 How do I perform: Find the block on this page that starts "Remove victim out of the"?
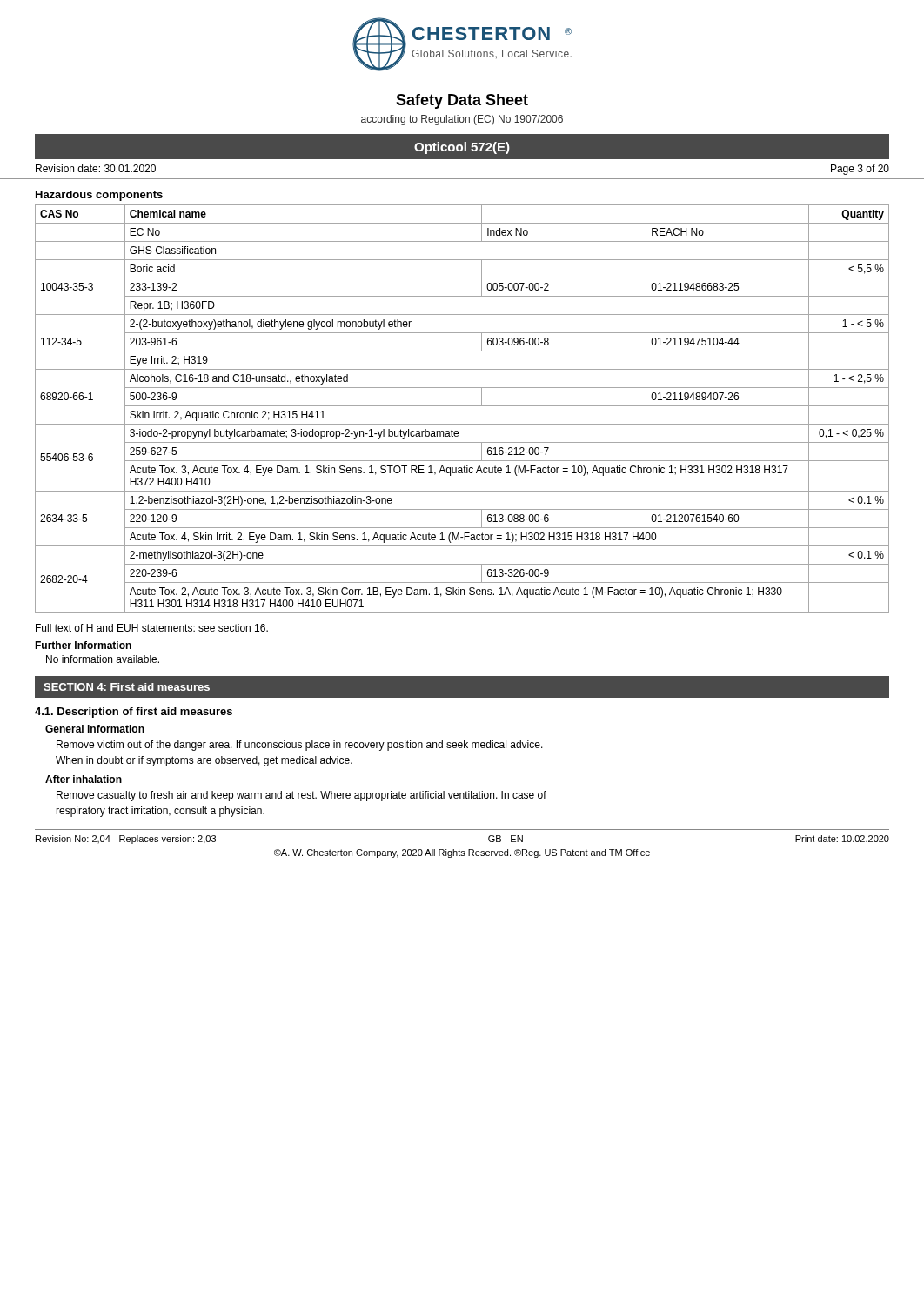tap(299, 753)
